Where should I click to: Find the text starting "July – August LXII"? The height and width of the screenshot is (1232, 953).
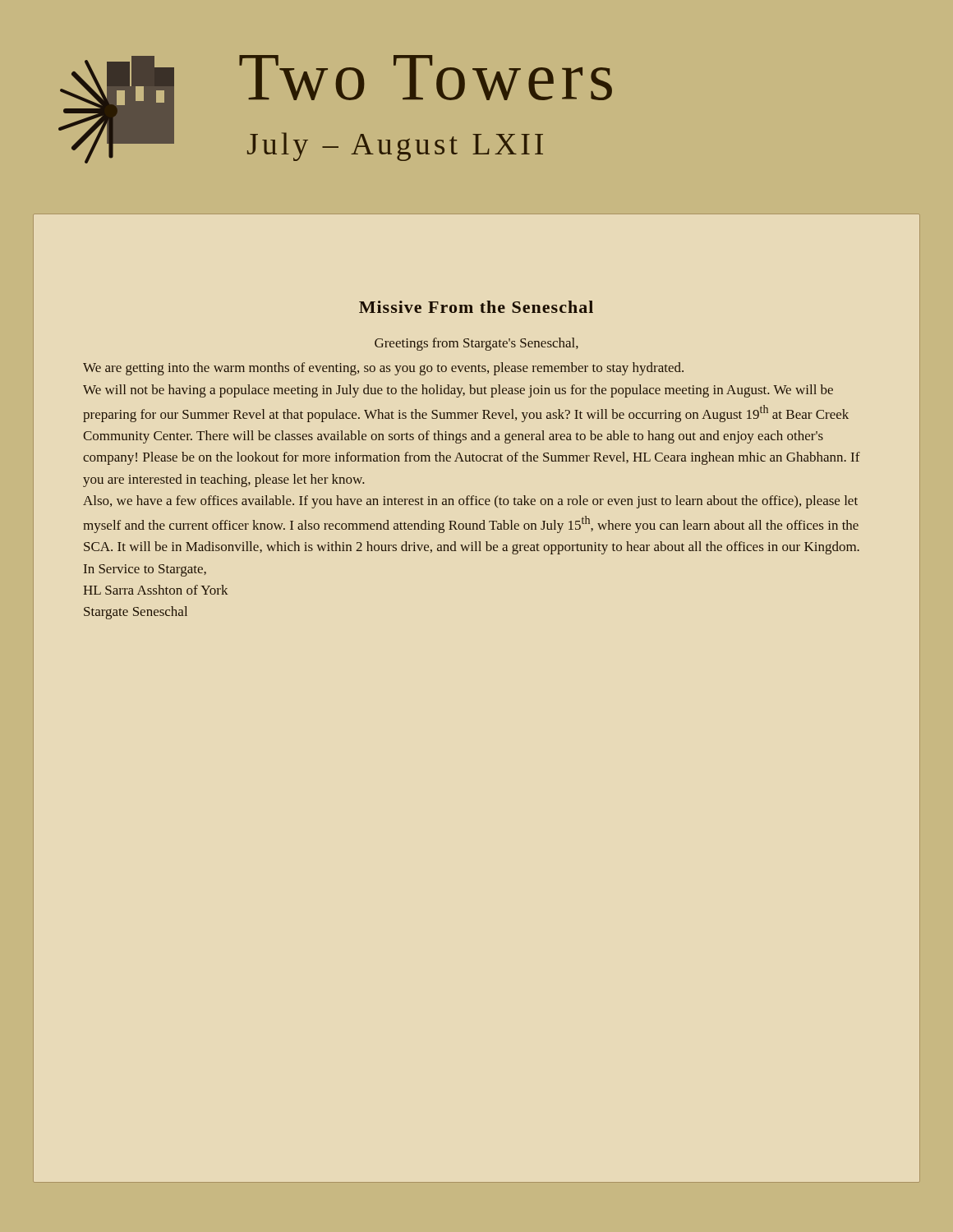(x=397, y=144)
